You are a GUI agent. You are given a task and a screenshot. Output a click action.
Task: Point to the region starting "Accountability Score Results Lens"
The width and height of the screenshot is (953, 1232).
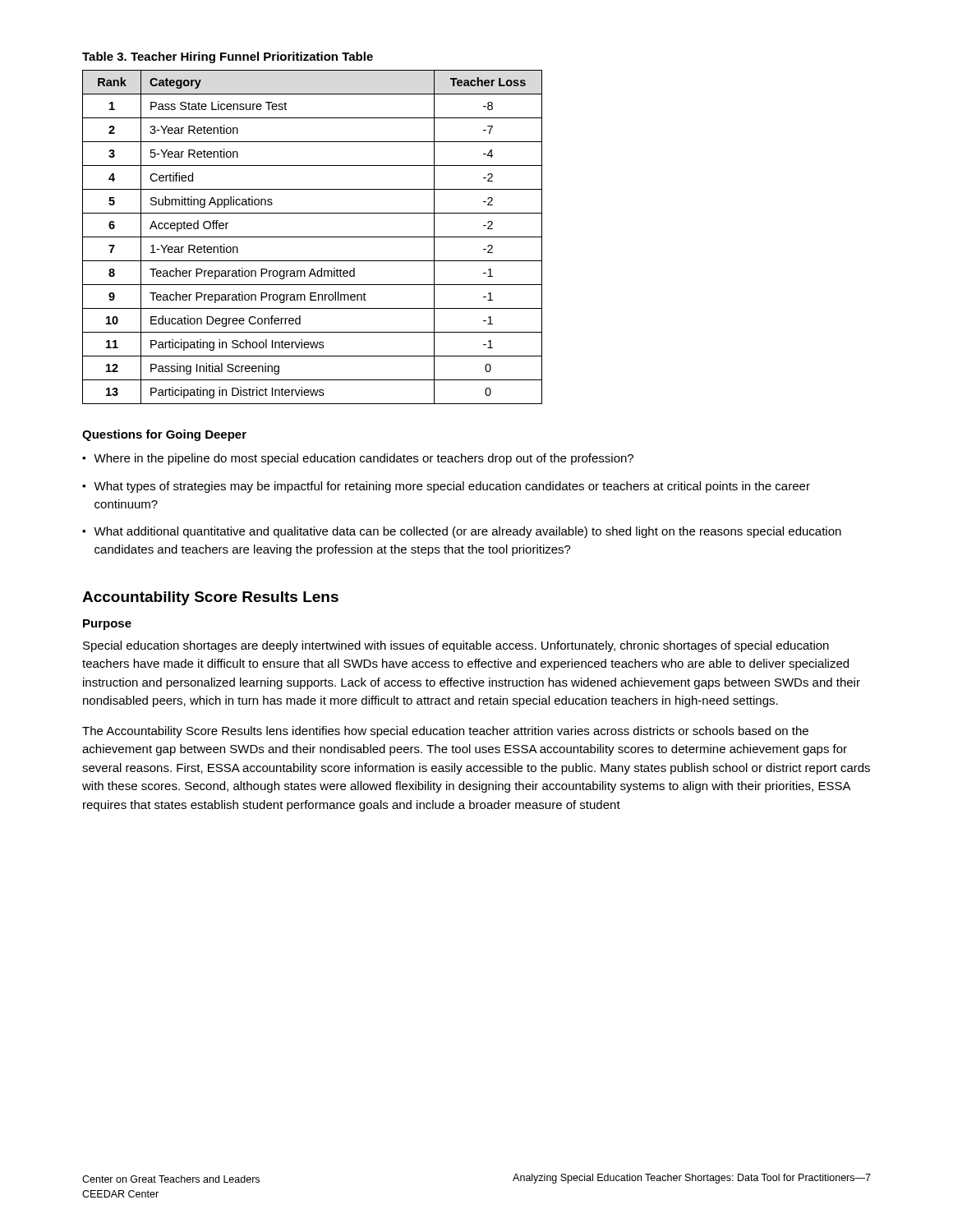211,597
